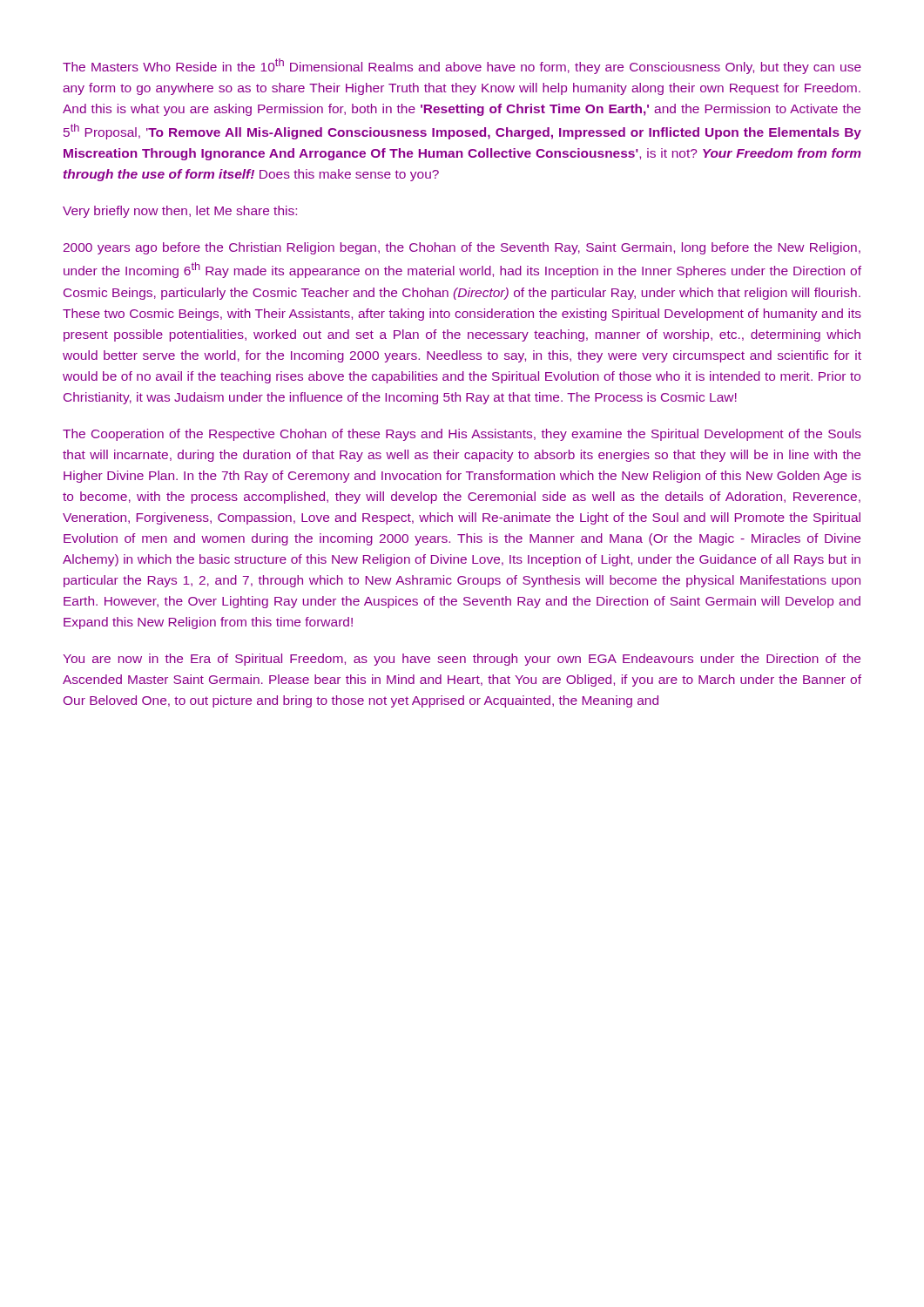The width and height of the screenshot is (924, 1307).
Task: Select the element starting "You are now in the Era of Spiritual"
Action: click(x=462, y=679)
